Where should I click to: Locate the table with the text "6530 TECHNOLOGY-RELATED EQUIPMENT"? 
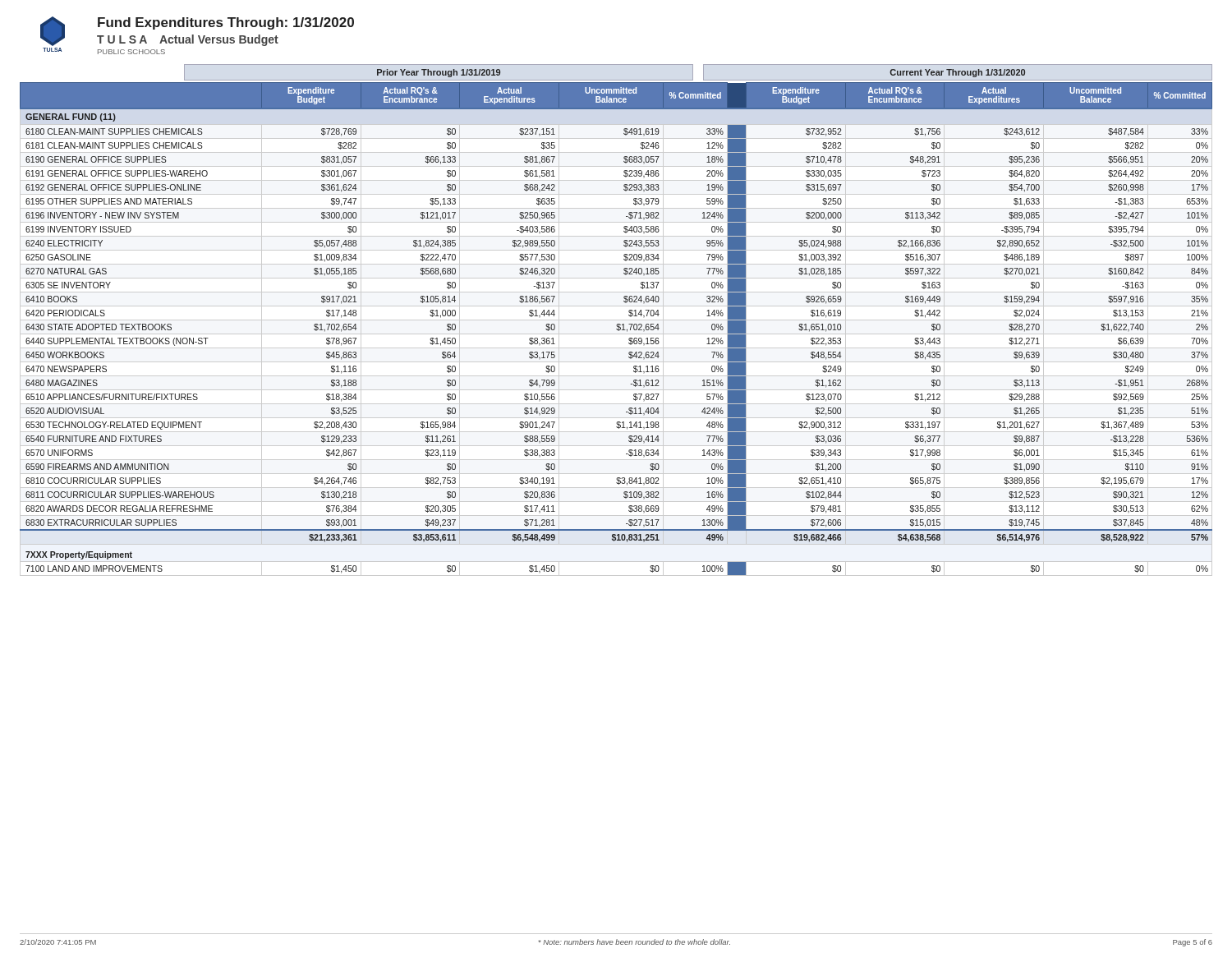(616, 329)
